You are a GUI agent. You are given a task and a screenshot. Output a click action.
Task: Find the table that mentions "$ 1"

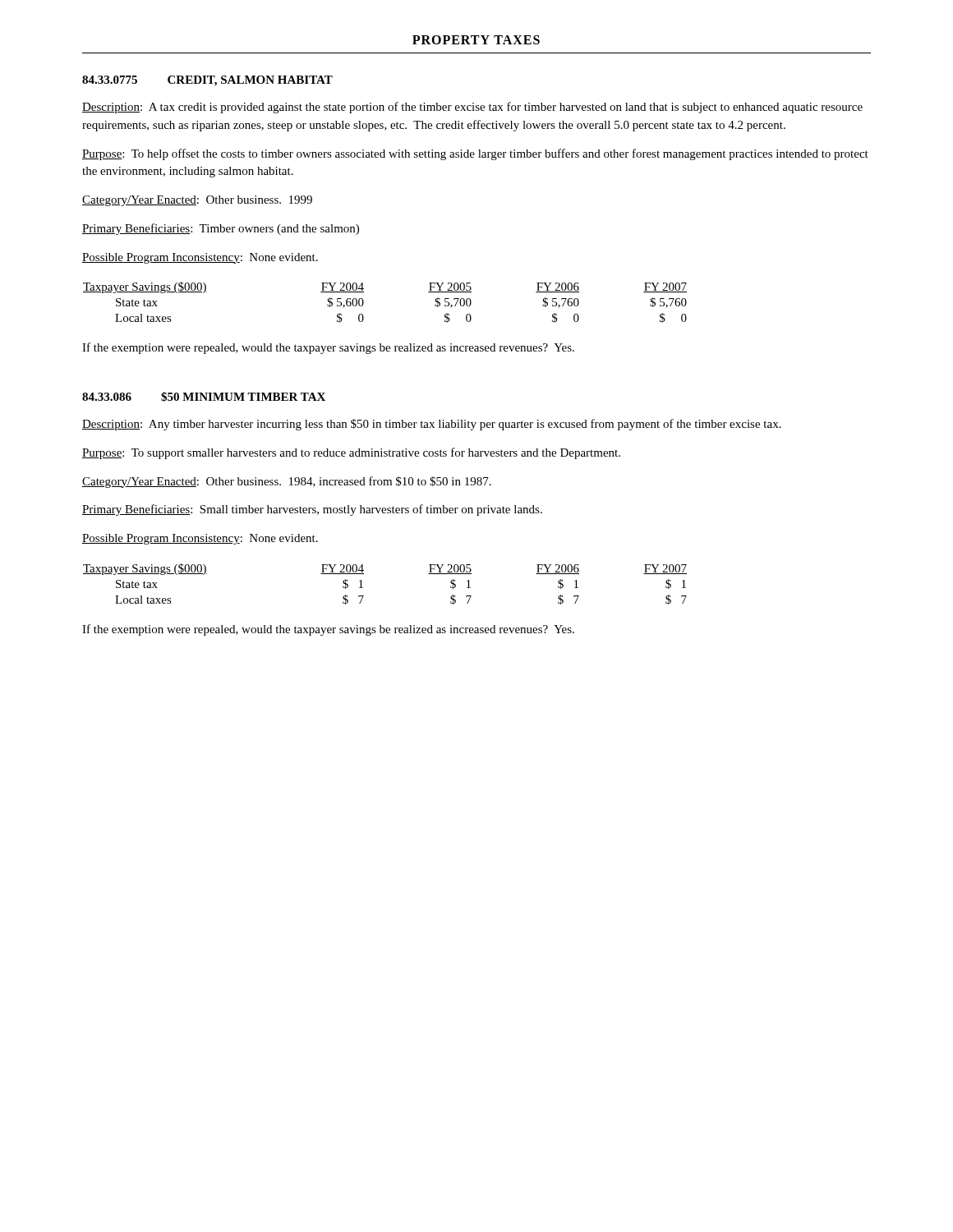point(476,584)
